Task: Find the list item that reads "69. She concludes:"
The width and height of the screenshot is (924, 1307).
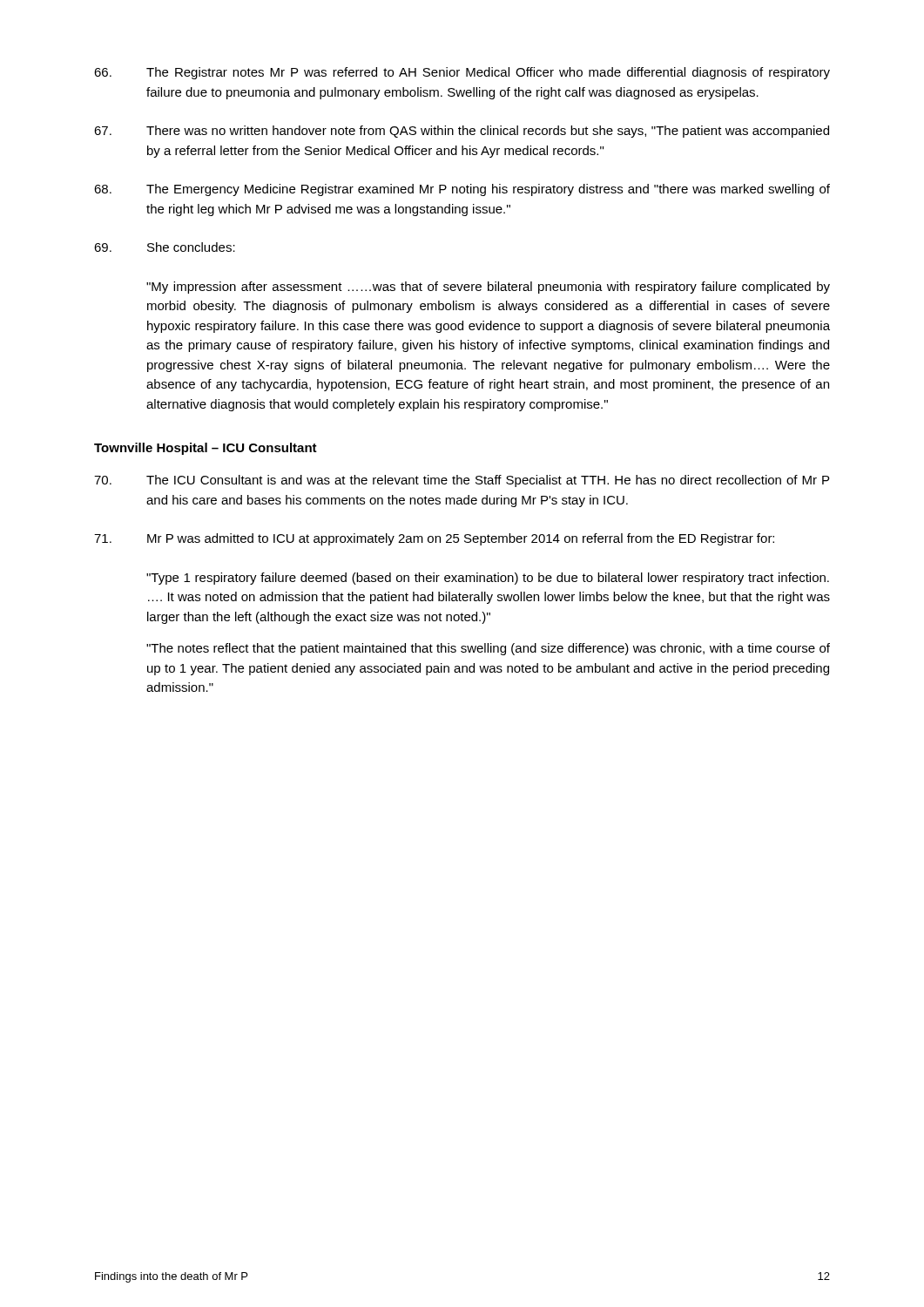Action: pos(165,247)
